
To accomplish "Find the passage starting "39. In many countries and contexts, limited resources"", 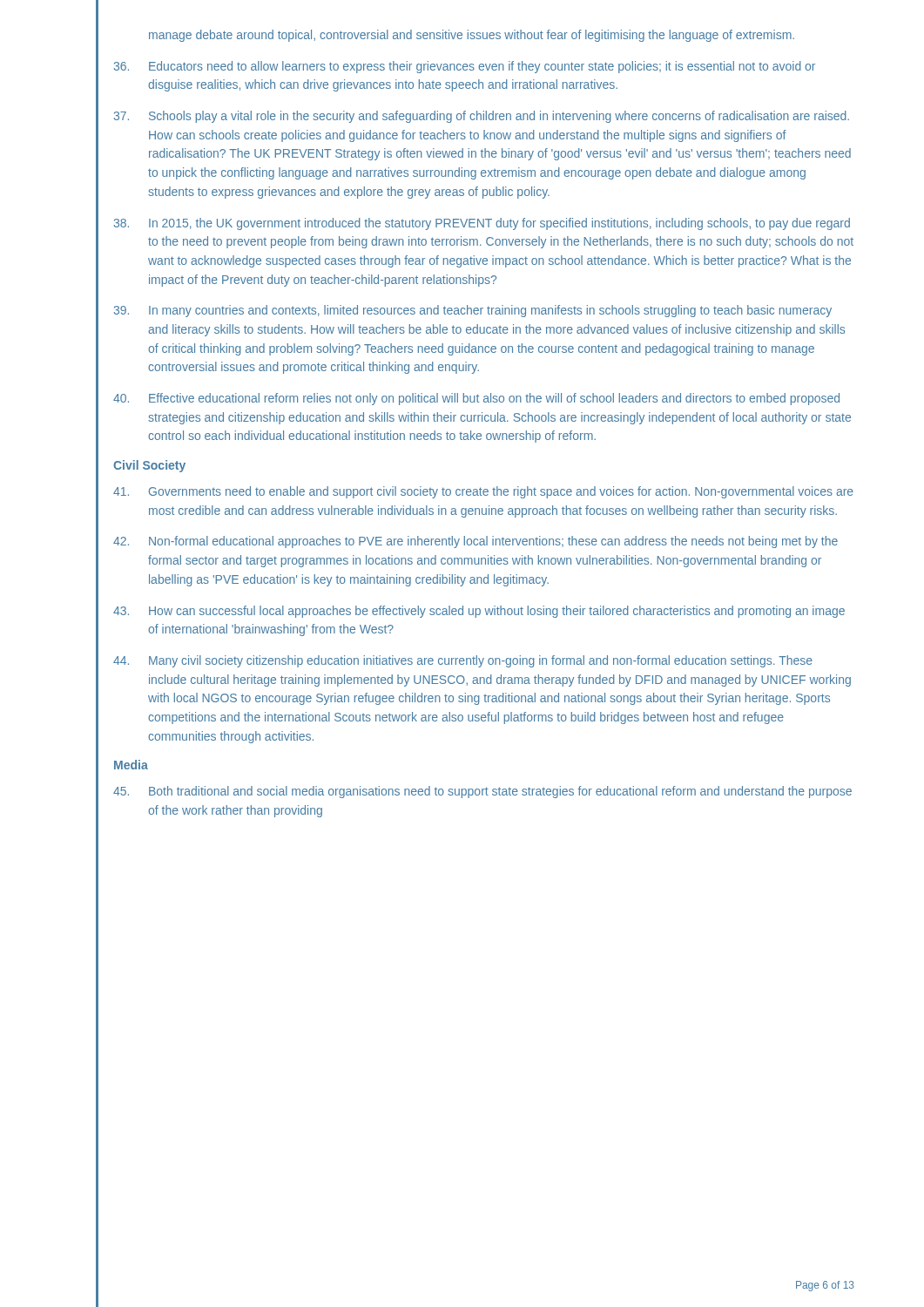I will (x=484, y=339).
